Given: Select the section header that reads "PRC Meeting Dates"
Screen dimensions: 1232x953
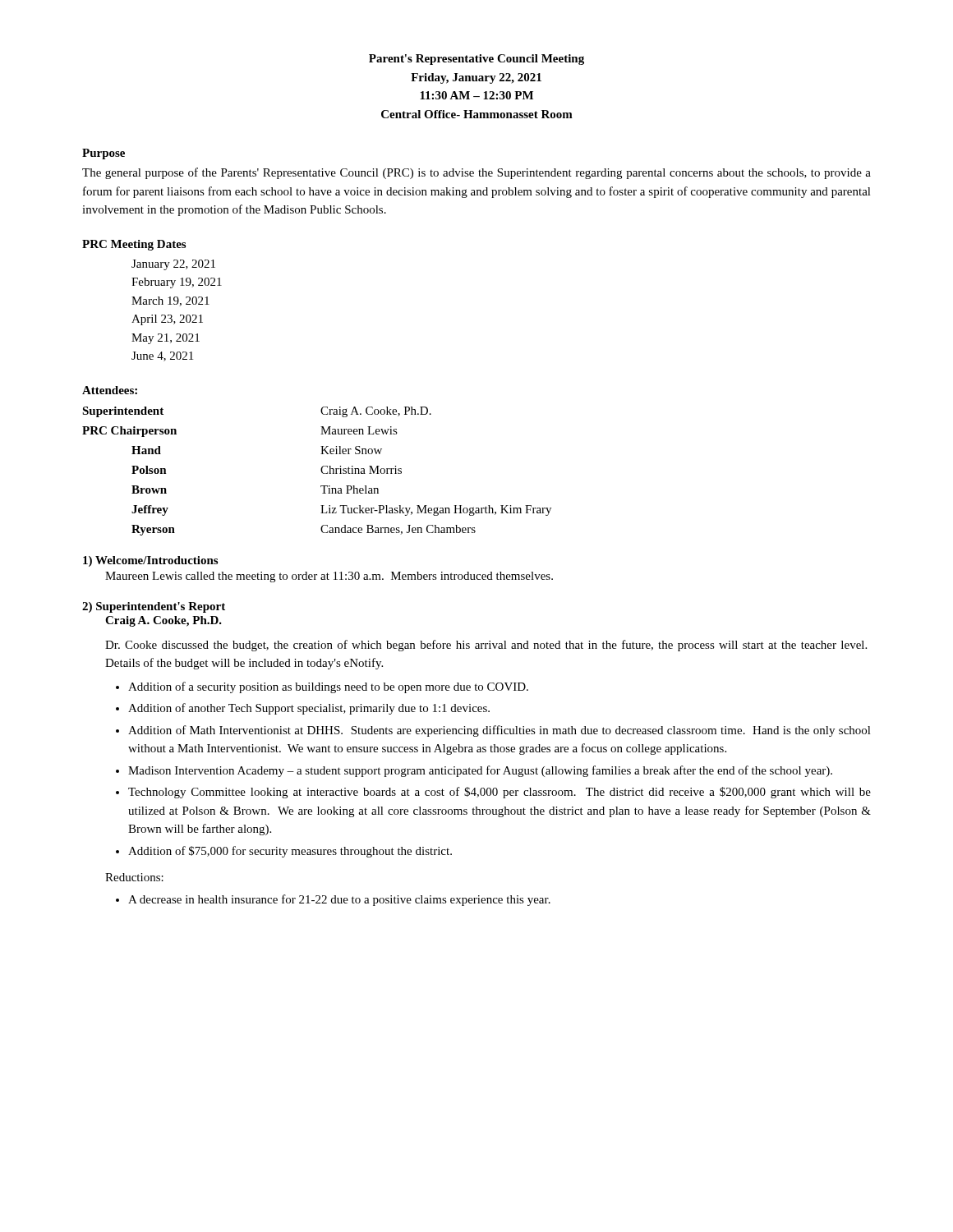Looking at the screenshot, I should 134,244.
